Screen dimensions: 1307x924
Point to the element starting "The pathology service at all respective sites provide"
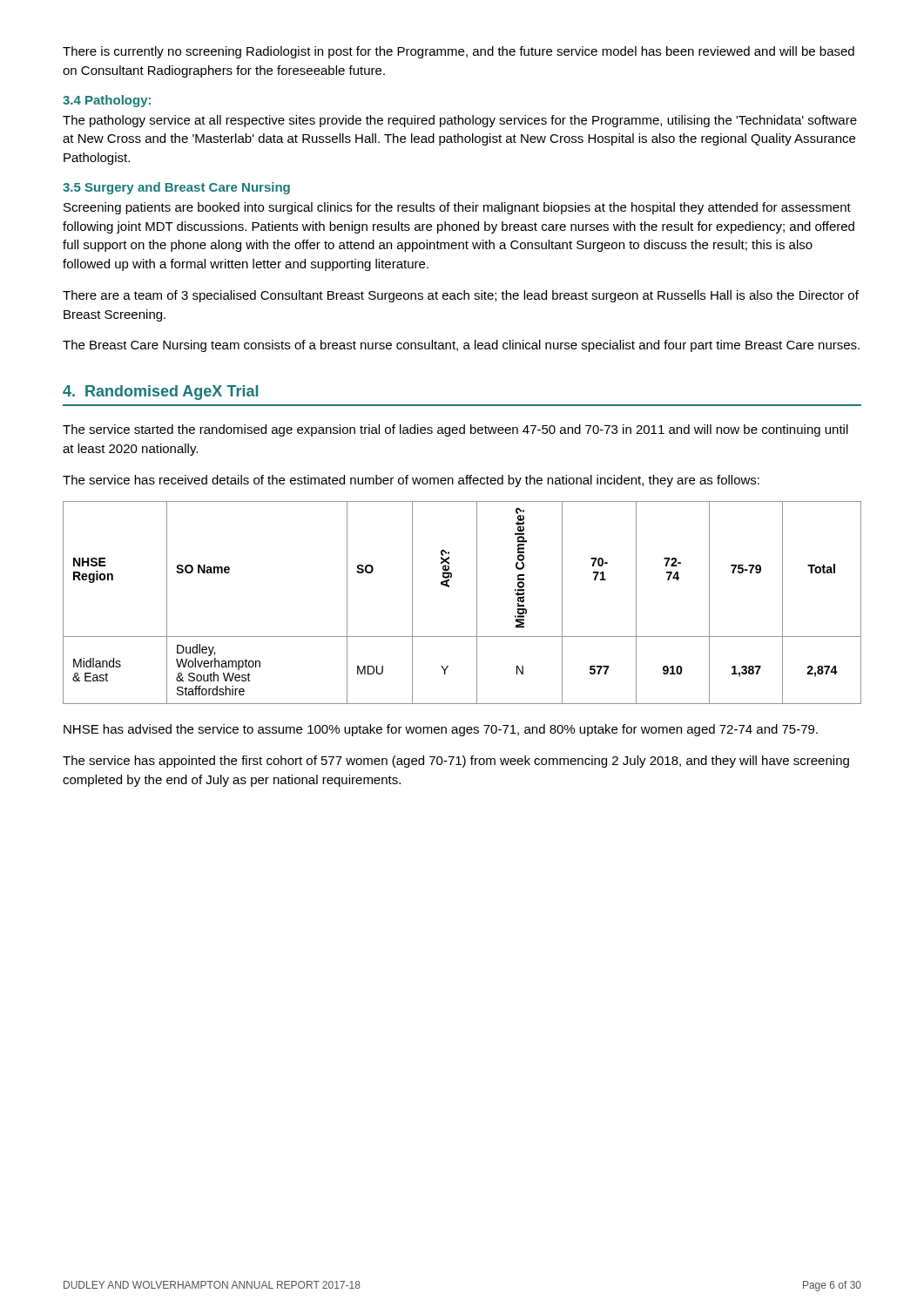[460, 138]
